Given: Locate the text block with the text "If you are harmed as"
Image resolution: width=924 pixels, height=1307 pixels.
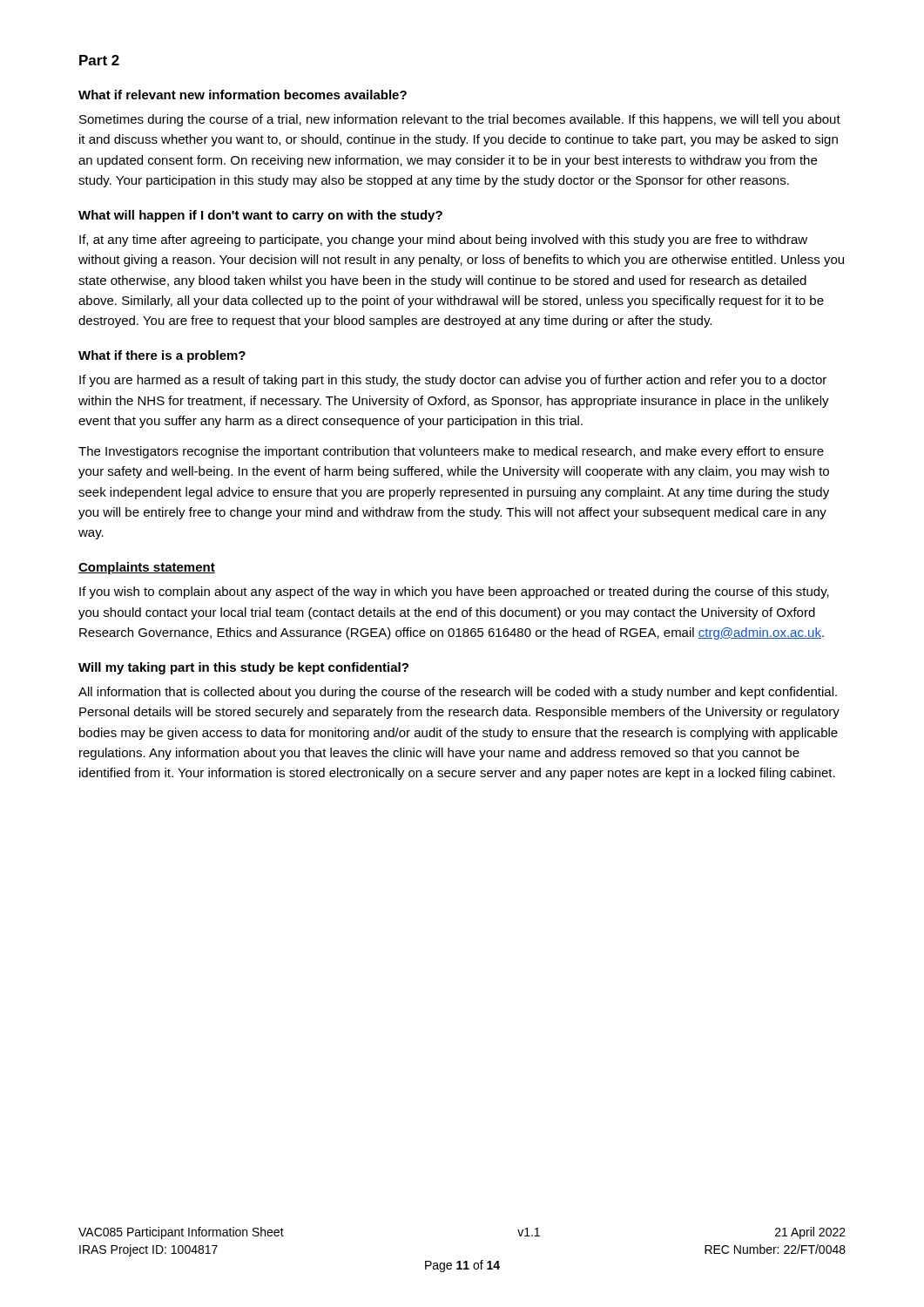Looking at the screenshot, I should point(453,400).
